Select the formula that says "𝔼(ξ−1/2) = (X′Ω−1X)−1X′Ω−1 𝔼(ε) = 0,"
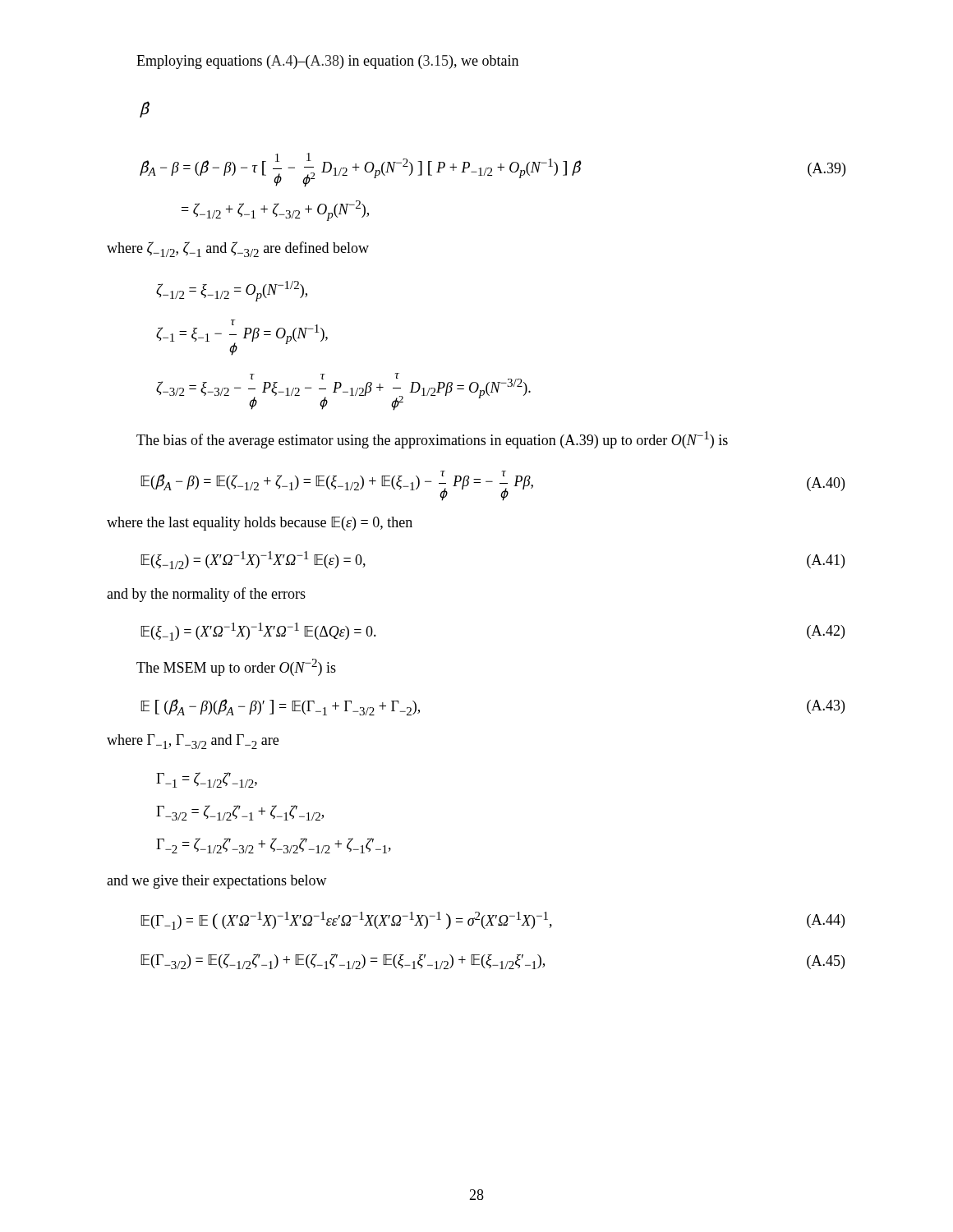Viewport: 953px width, 1232px height. (250, 560)
